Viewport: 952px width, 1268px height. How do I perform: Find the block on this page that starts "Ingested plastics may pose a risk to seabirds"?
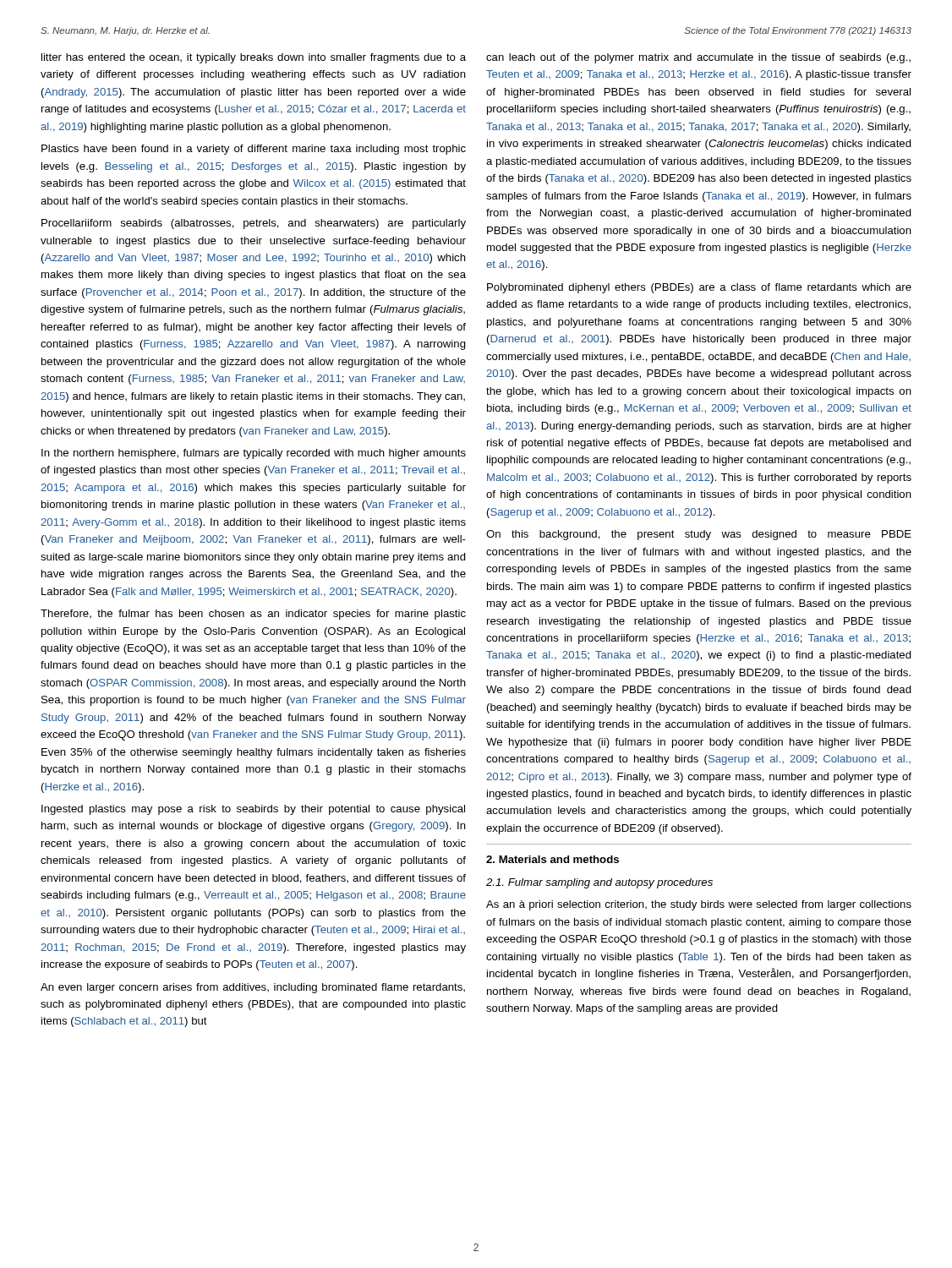coord(253,887)
